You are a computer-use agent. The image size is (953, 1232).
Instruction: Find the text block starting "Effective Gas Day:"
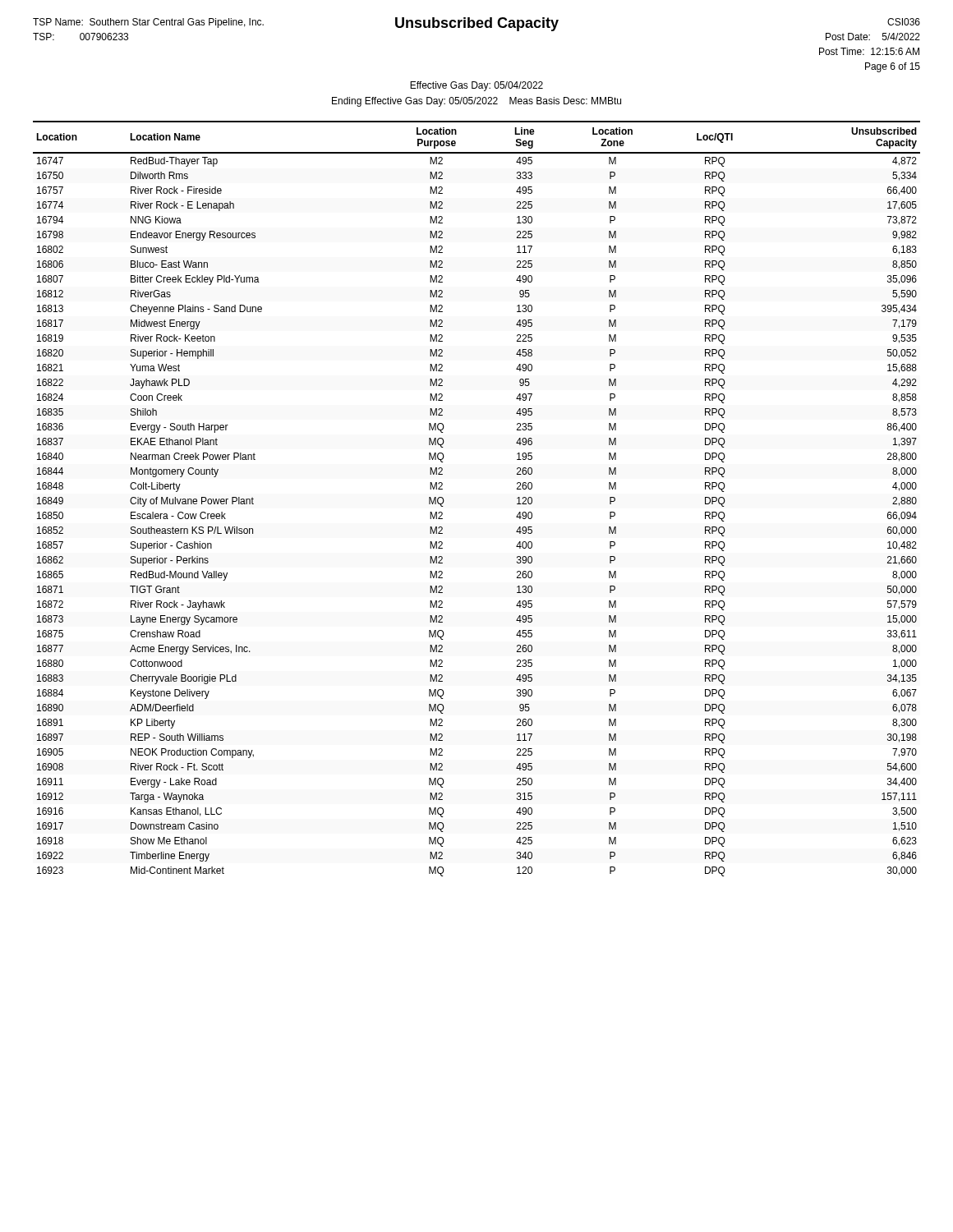(476, 93)
